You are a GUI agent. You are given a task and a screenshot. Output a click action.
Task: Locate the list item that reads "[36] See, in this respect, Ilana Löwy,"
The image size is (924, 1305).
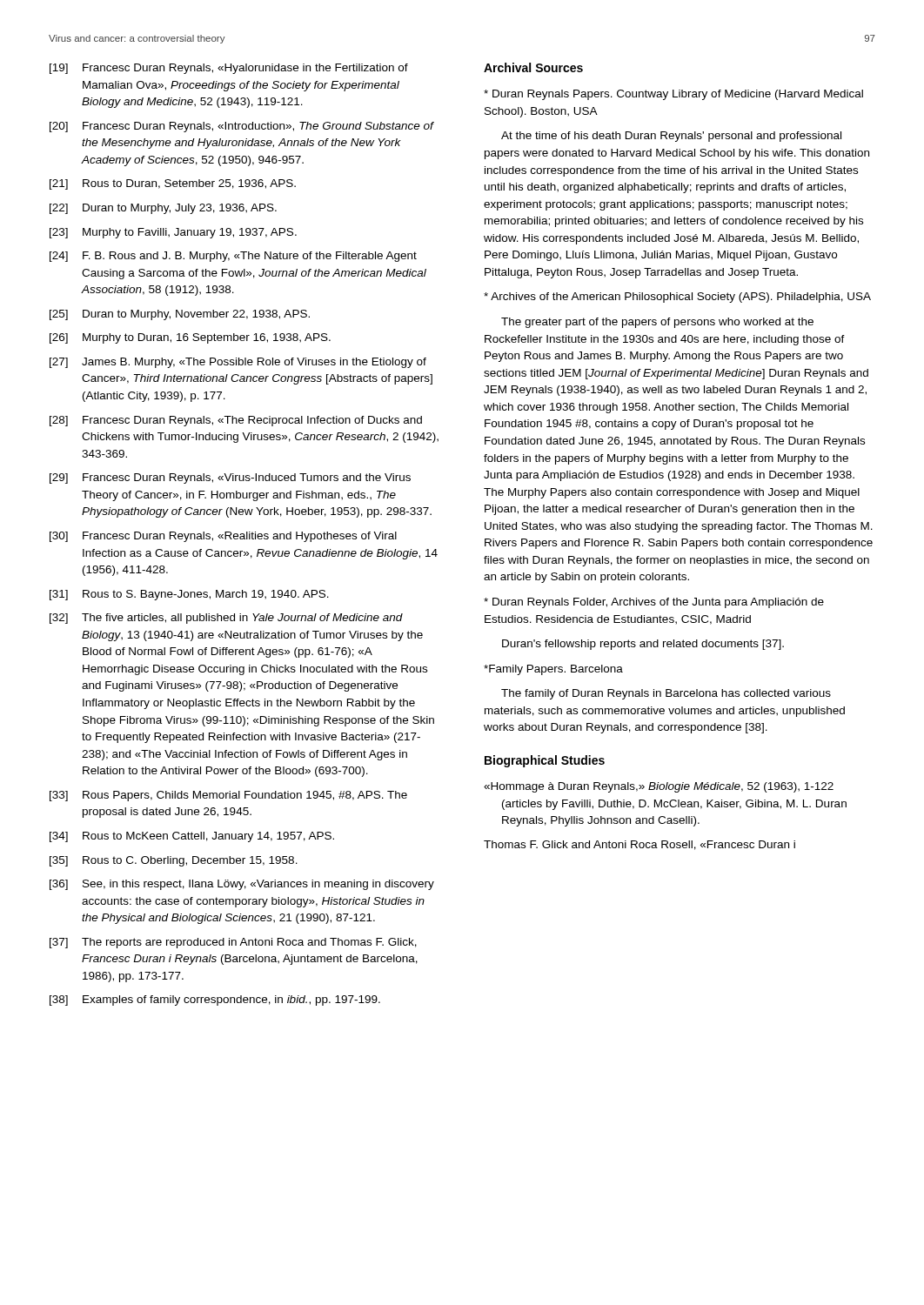(244, 901)
